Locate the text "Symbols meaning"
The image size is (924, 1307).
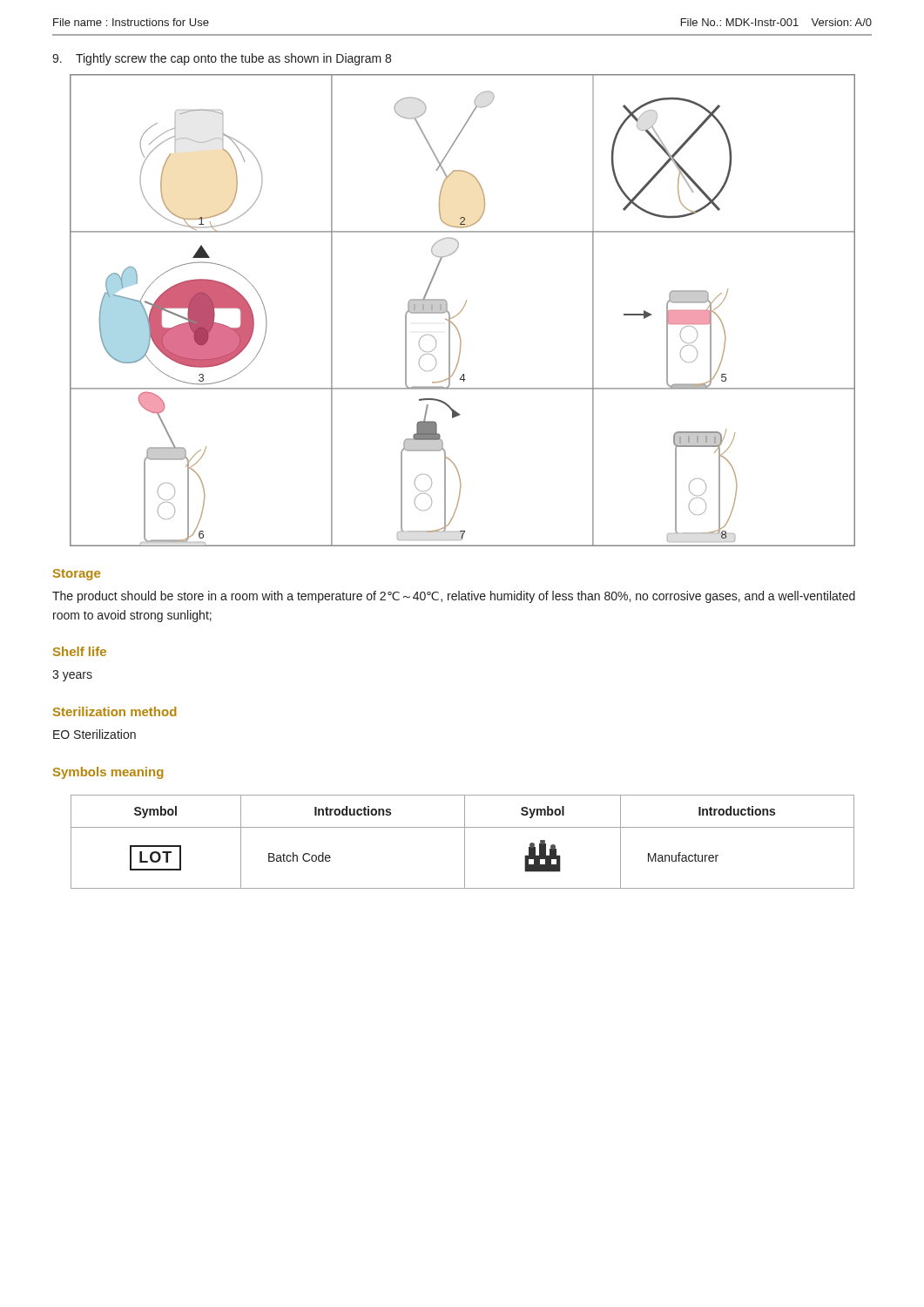pyautogui.click(x=108, y=771)
